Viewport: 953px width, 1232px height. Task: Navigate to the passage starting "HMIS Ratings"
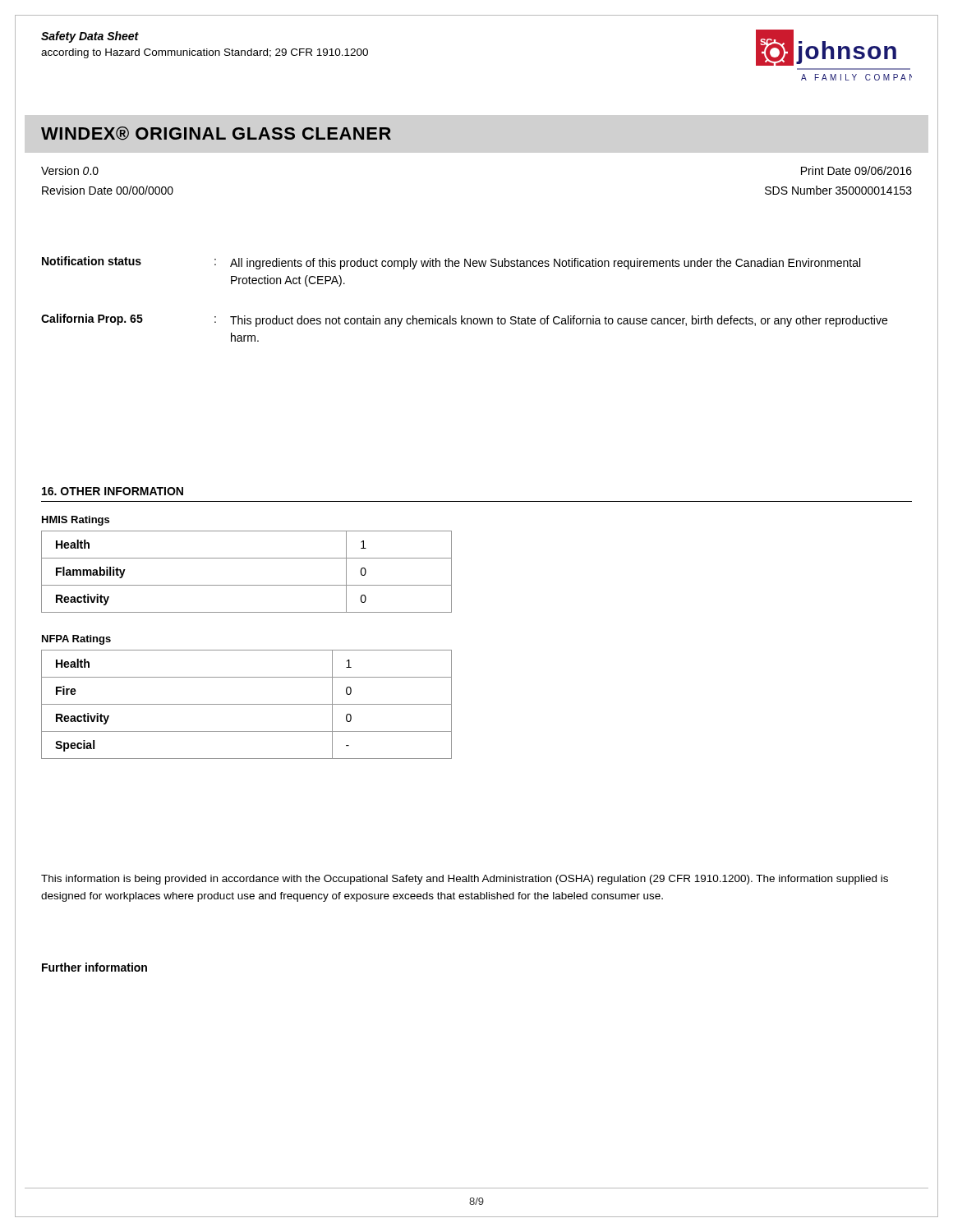coord(75,520)
